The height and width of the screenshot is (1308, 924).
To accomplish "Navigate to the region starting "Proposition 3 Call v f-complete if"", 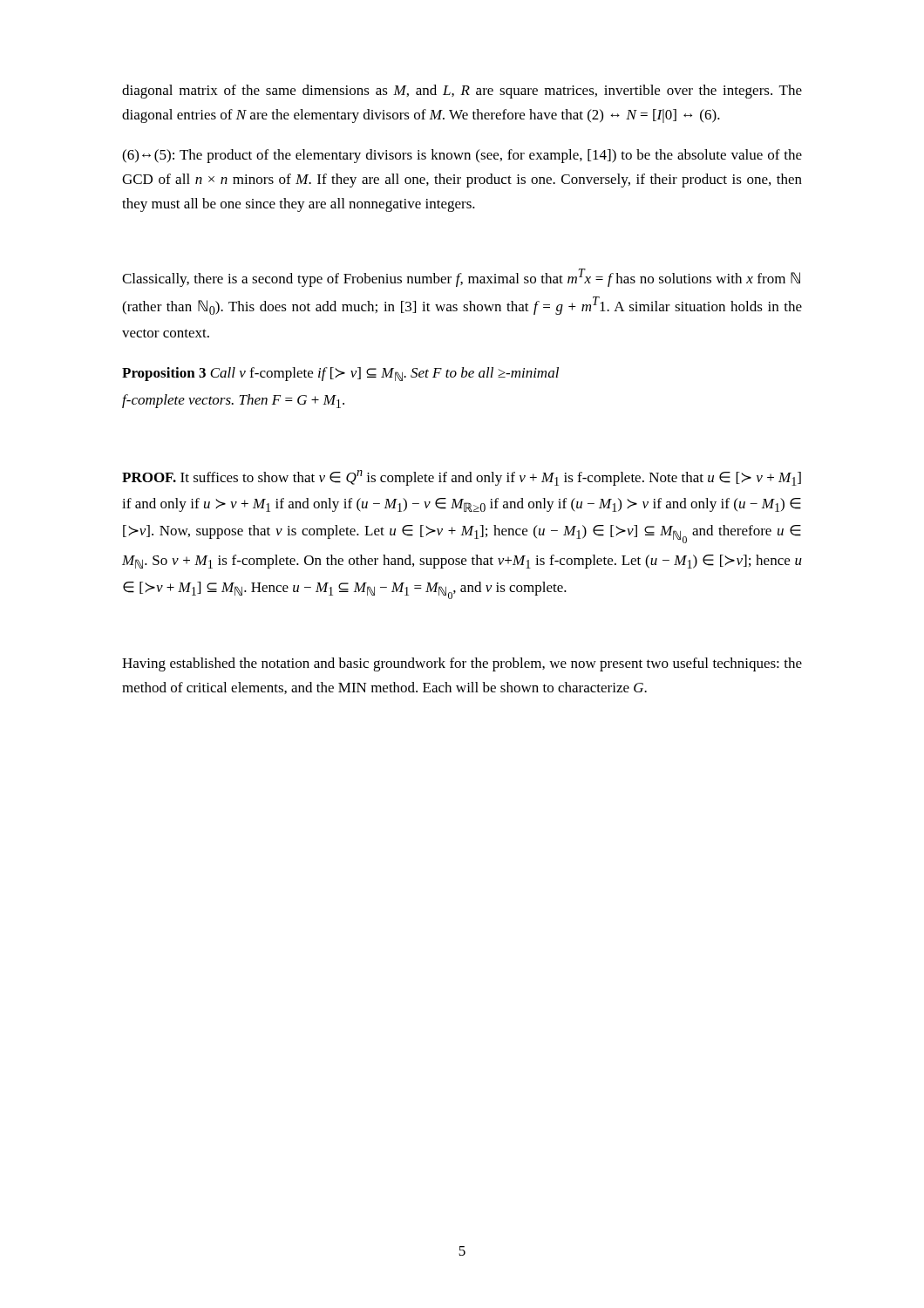I will (341, 388).
